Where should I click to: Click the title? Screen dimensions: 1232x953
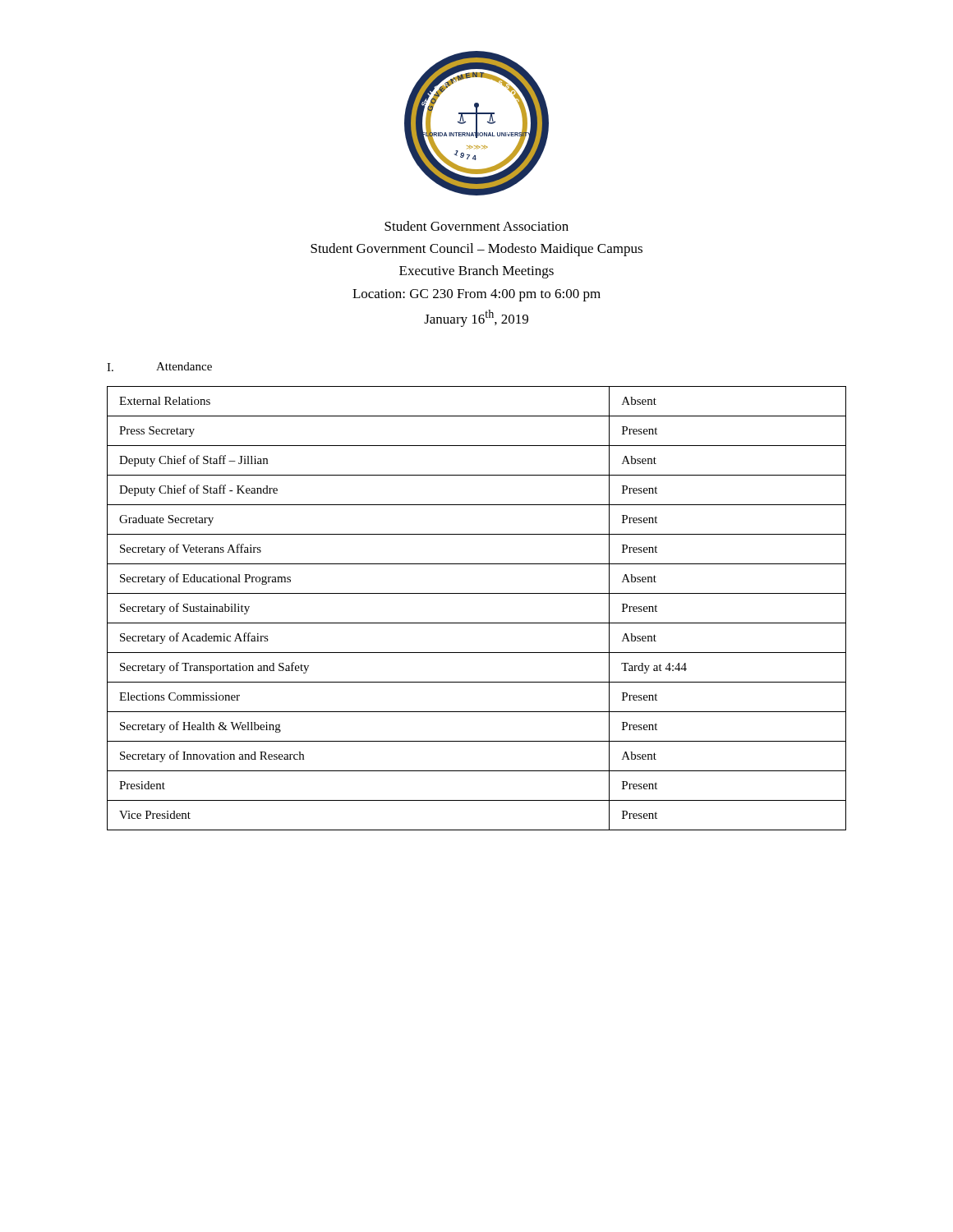pyautogui.click(x=476, y=272)
